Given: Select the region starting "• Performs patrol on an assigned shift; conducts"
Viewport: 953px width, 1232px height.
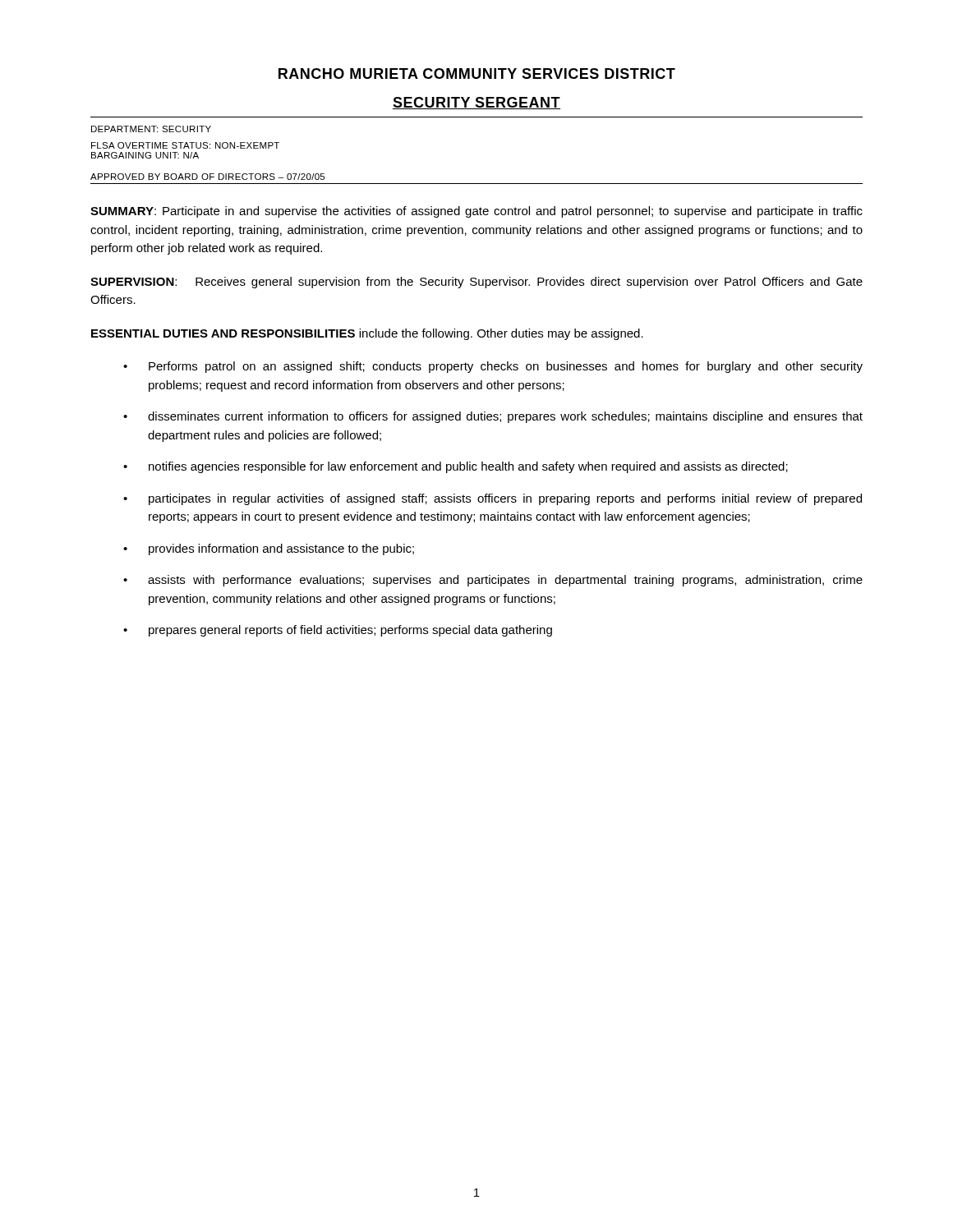Looking at the screenshot, I should point(493,376).
